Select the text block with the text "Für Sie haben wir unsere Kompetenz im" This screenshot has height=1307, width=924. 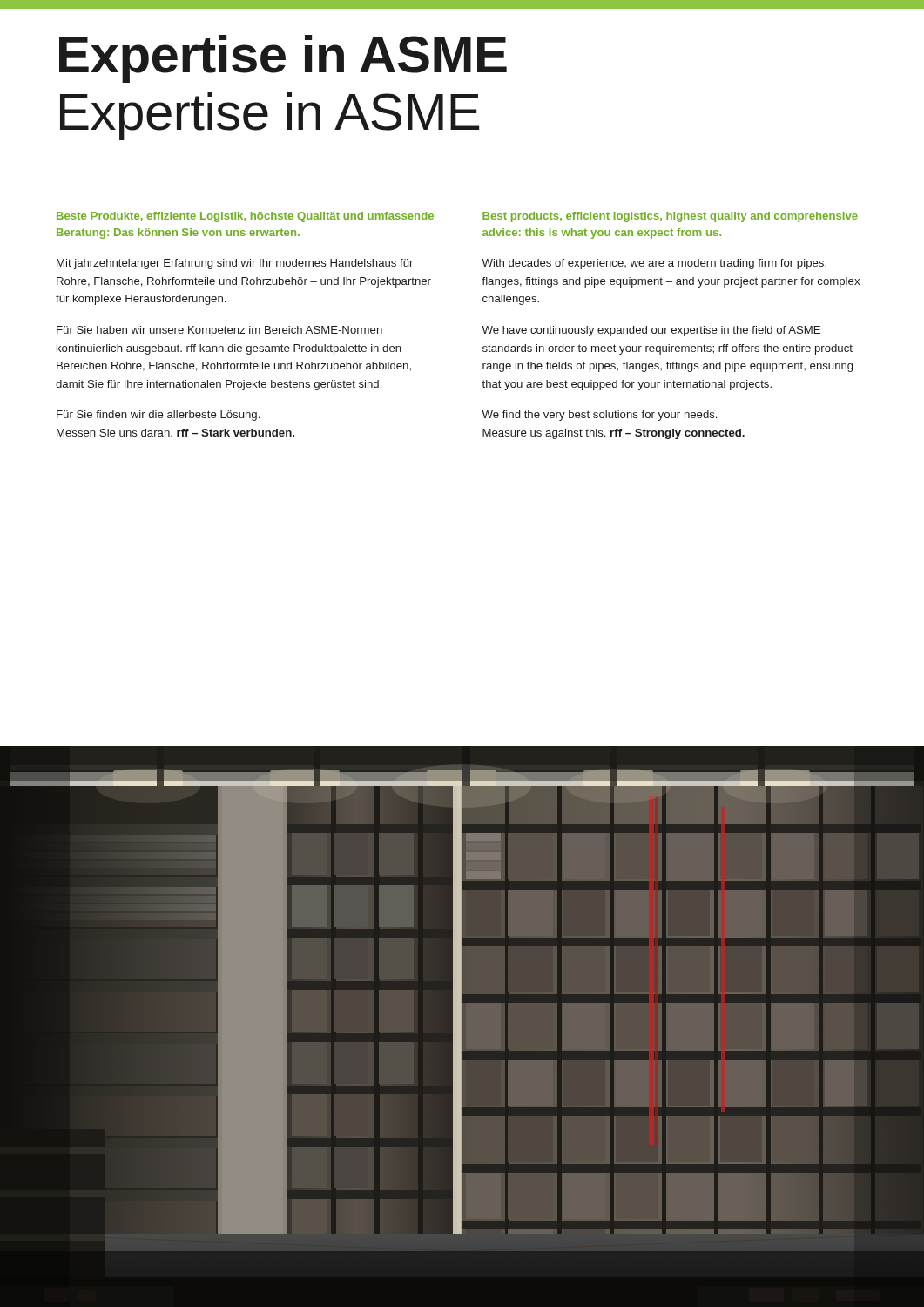(x=234, y=357)
